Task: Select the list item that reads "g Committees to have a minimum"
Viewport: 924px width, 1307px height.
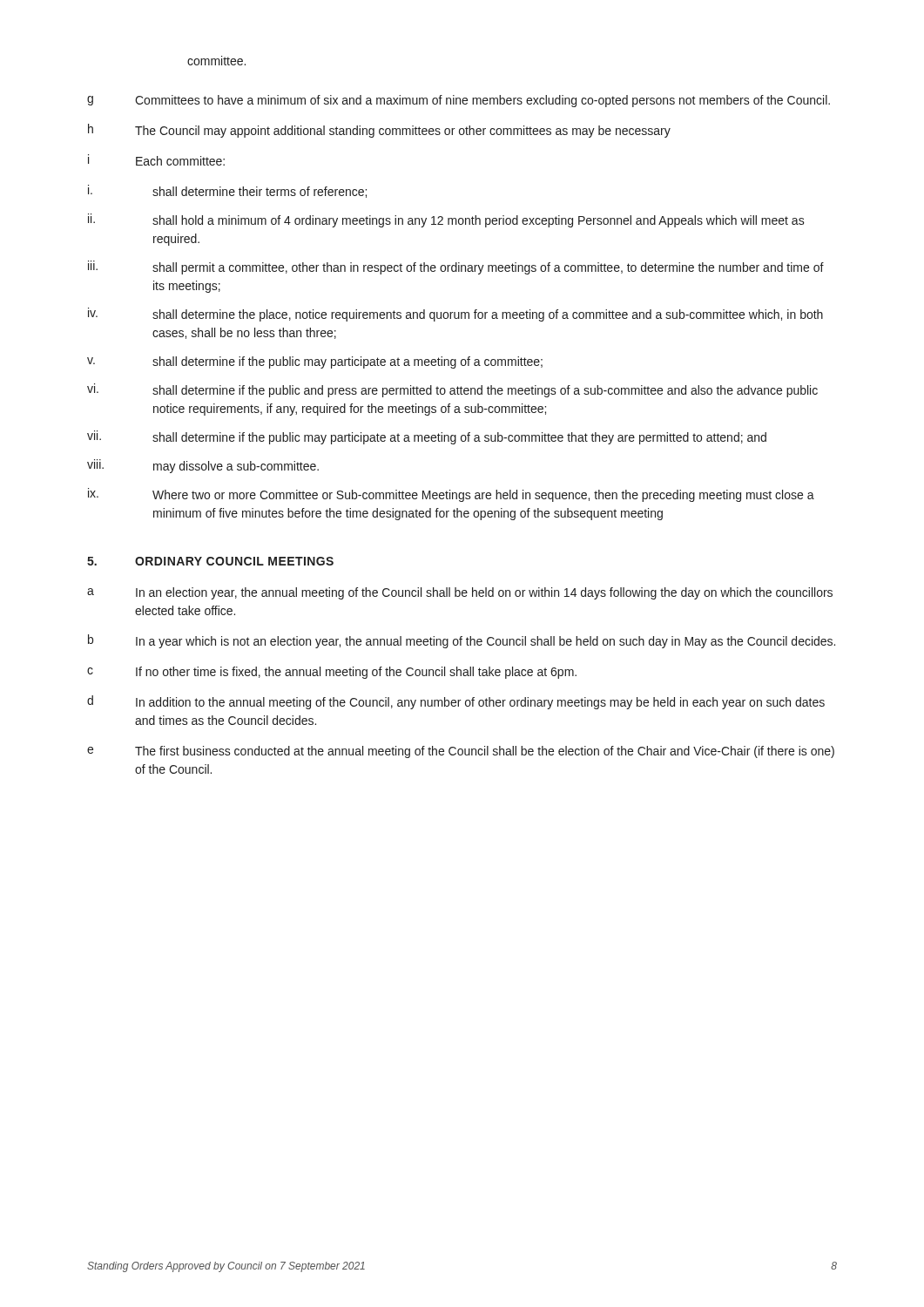Action: [462, 101]
